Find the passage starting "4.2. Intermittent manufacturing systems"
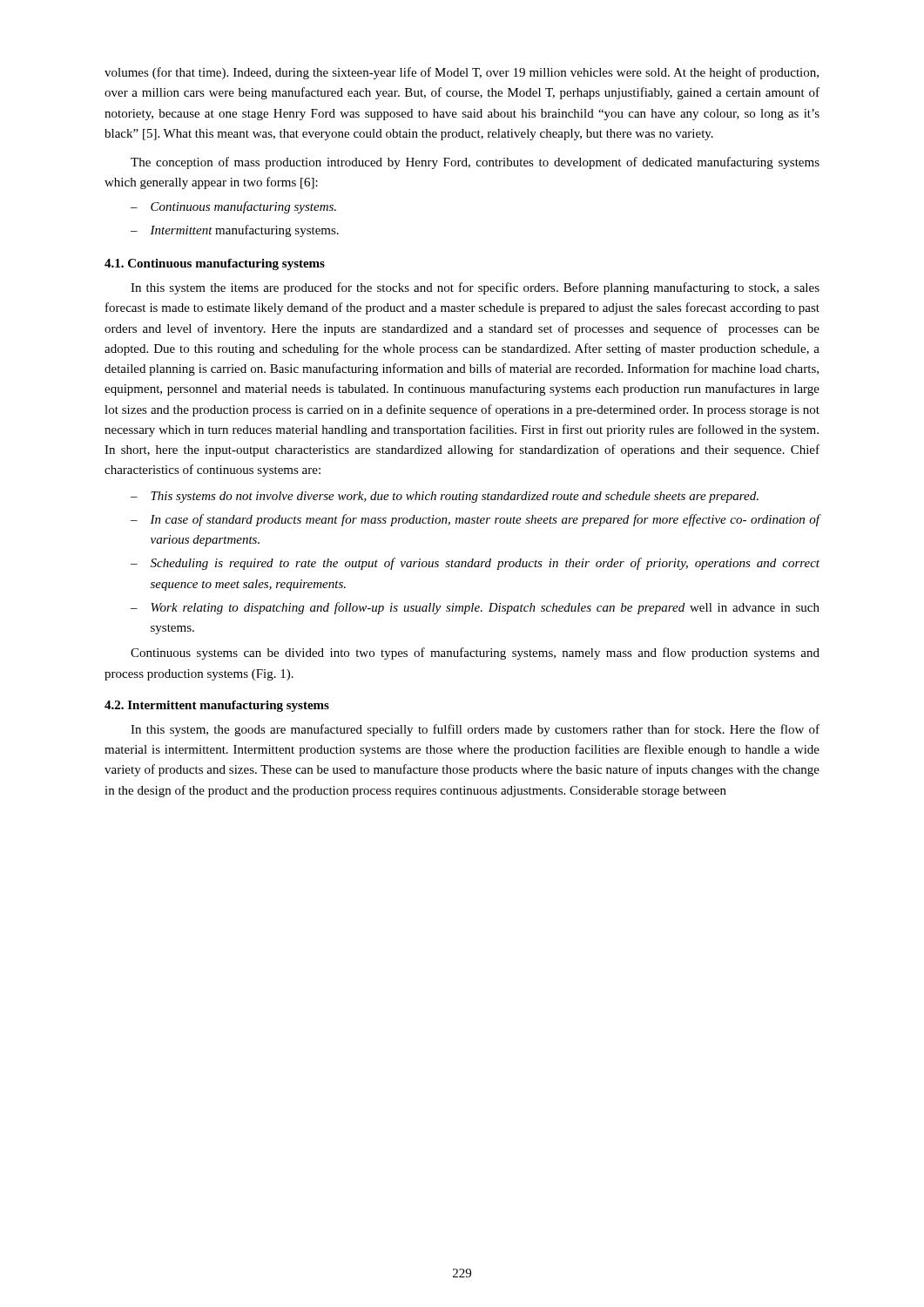Viewport: 924px width, 1307px height. [x=217, y=705]
